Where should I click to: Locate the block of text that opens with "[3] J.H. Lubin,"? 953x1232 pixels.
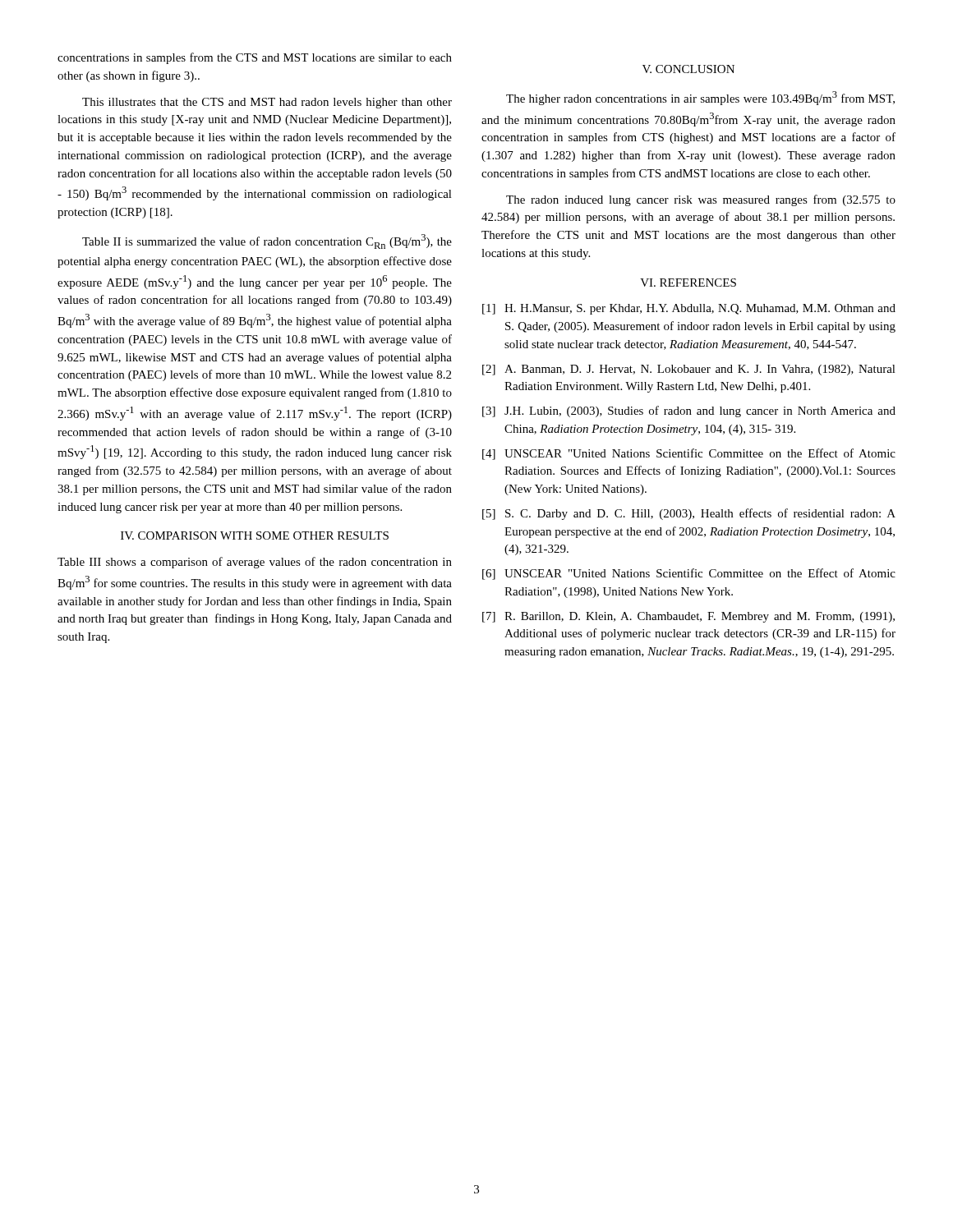click(688, 420)
